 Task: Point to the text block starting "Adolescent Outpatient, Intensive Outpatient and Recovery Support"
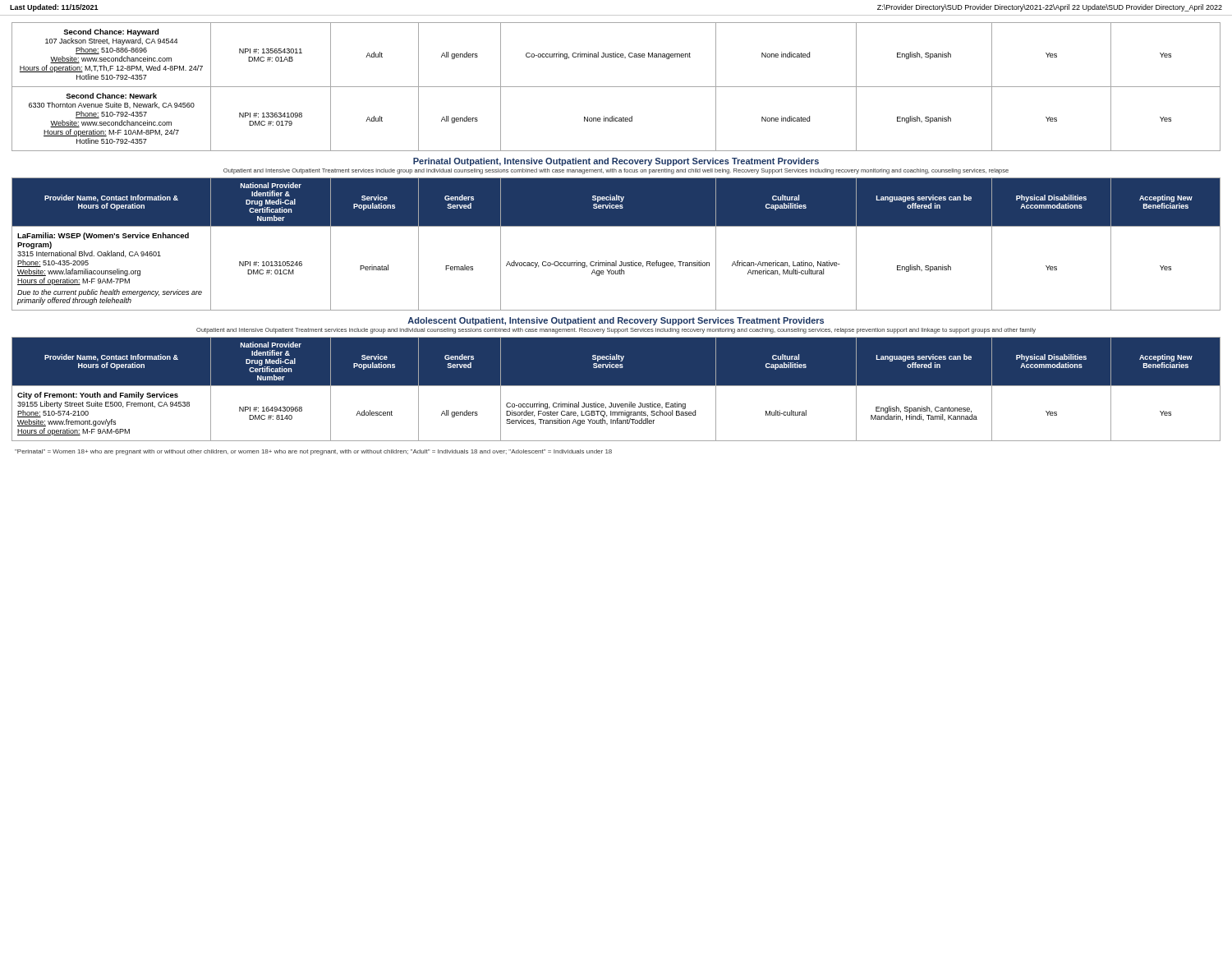[616, 320]
